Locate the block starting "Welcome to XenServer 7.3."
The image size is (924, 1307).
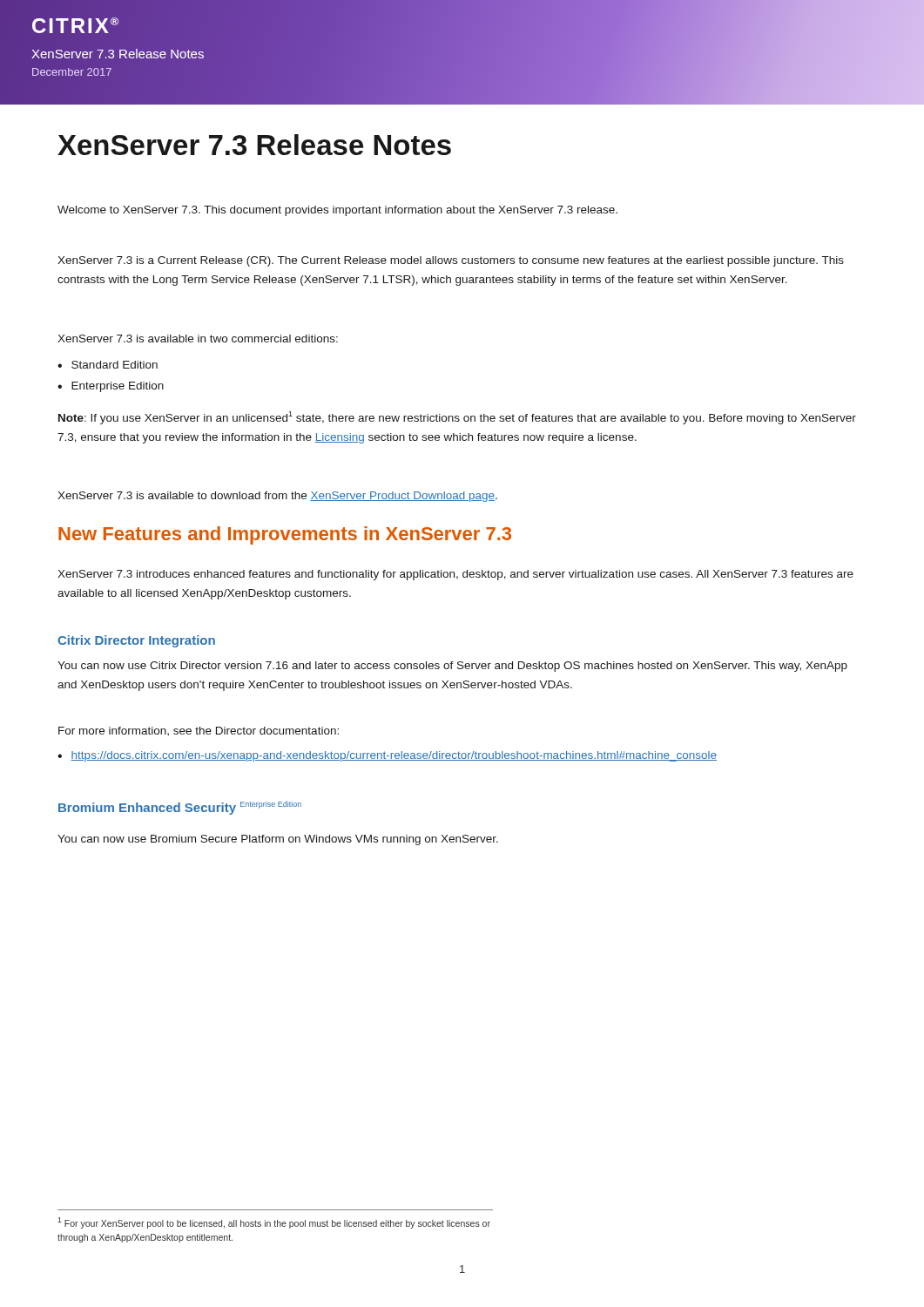pyautogui.click(x=462, y=210)
